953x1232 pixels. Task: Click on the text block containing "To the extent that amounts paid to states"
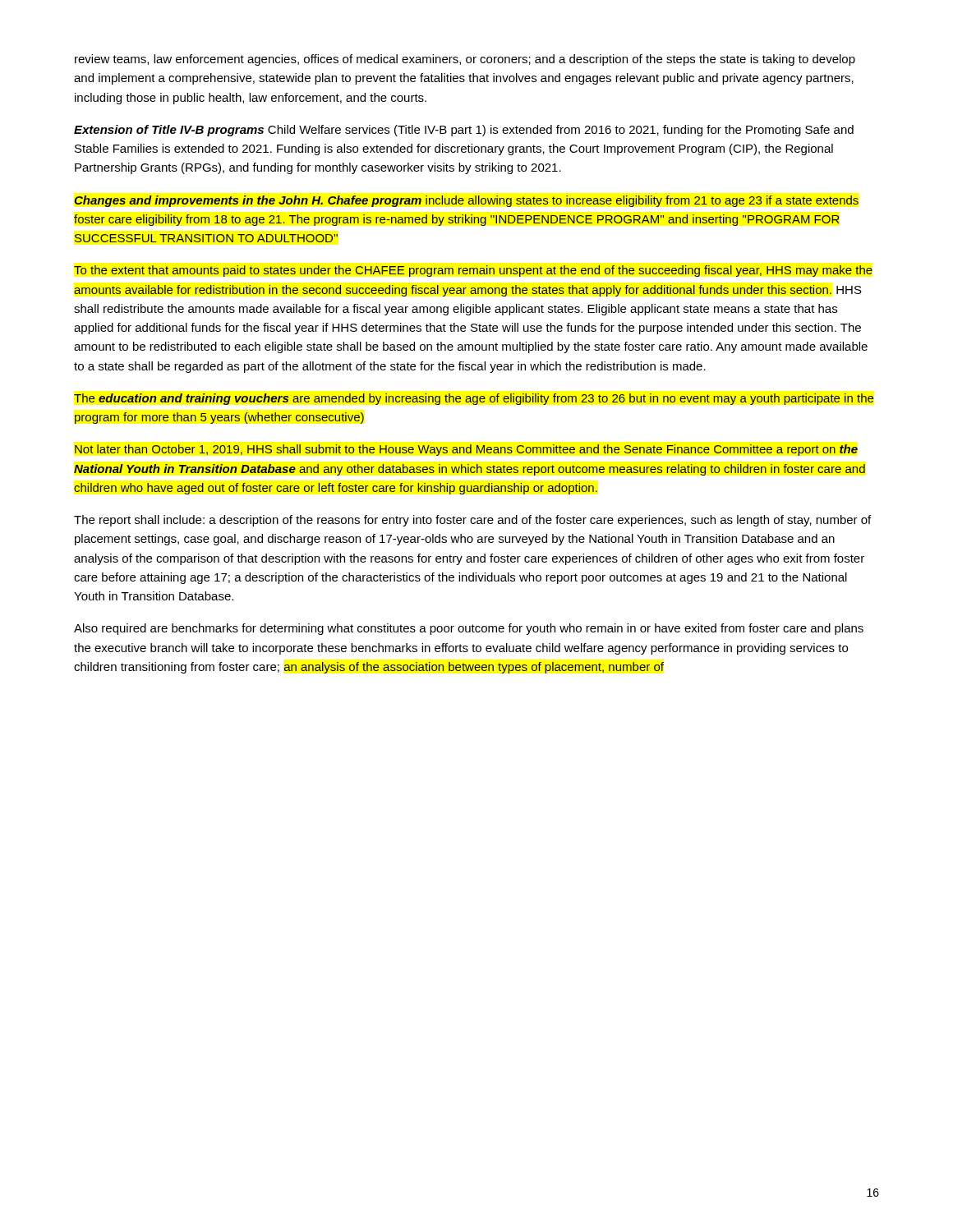tap(473, 318)
